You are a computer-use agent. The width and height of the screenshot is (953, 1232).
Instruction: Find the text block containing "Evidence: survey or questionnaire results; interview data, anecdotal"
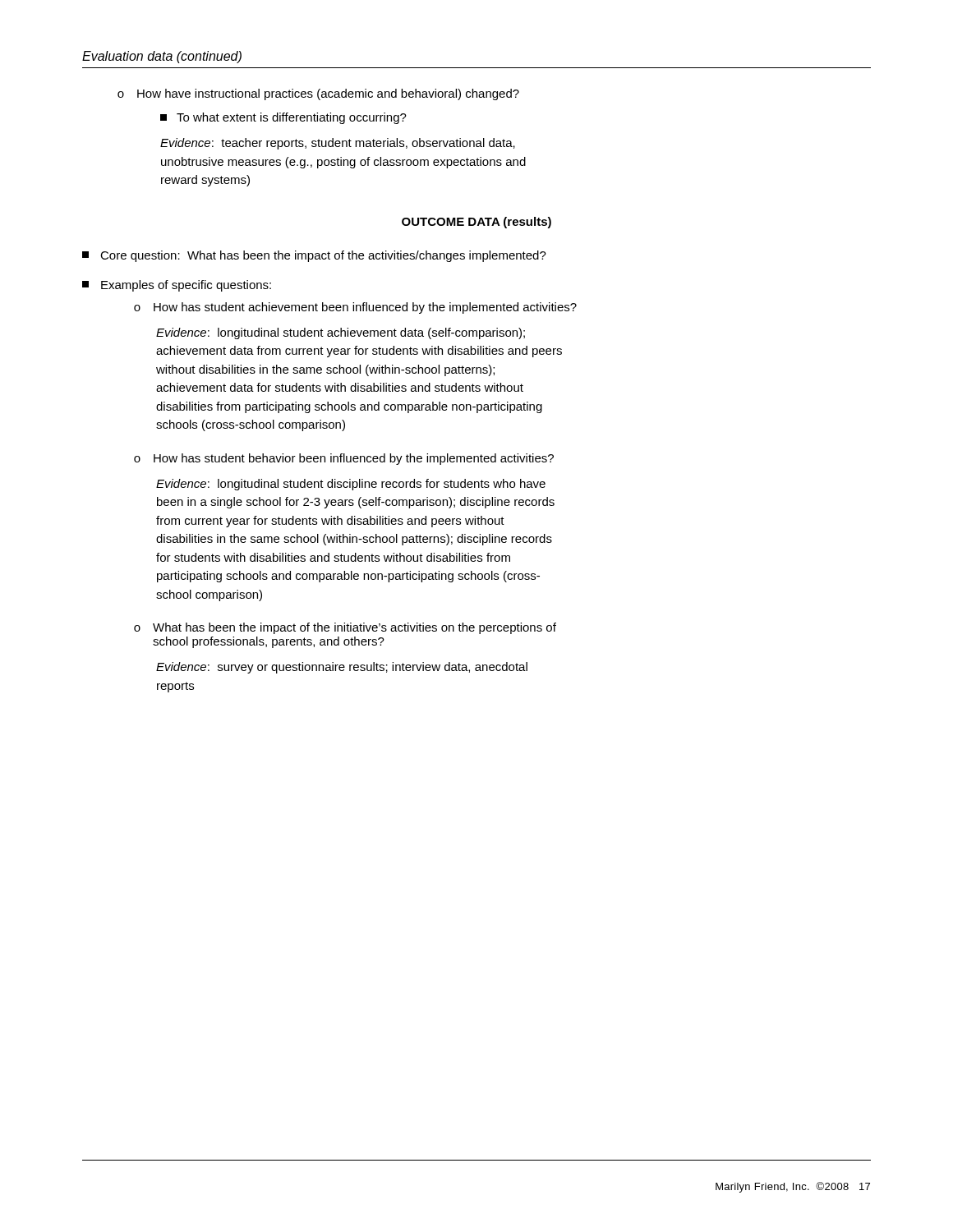click(342, 676)
